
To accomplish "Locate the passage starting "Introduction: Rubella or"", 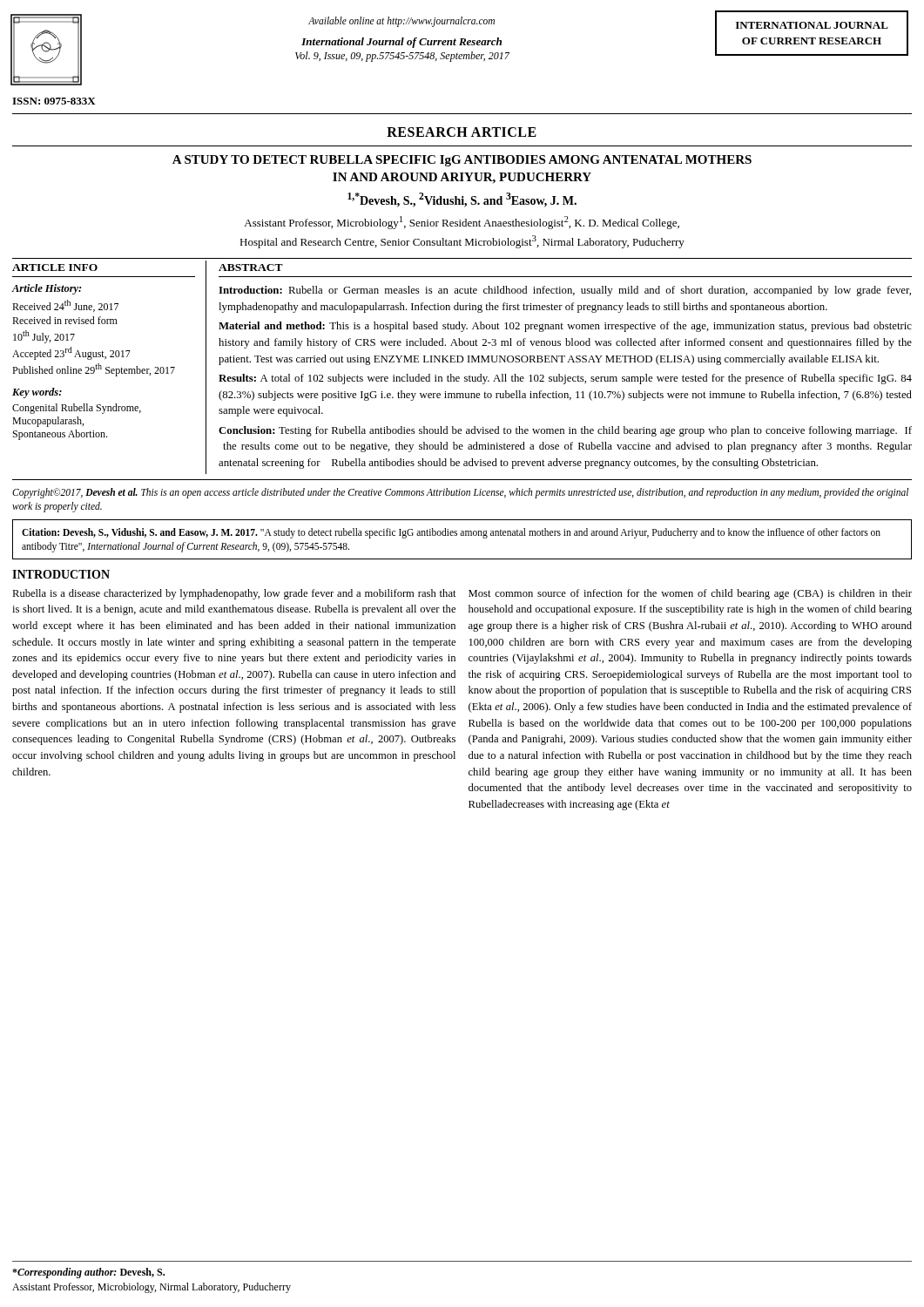I will 565,377.
